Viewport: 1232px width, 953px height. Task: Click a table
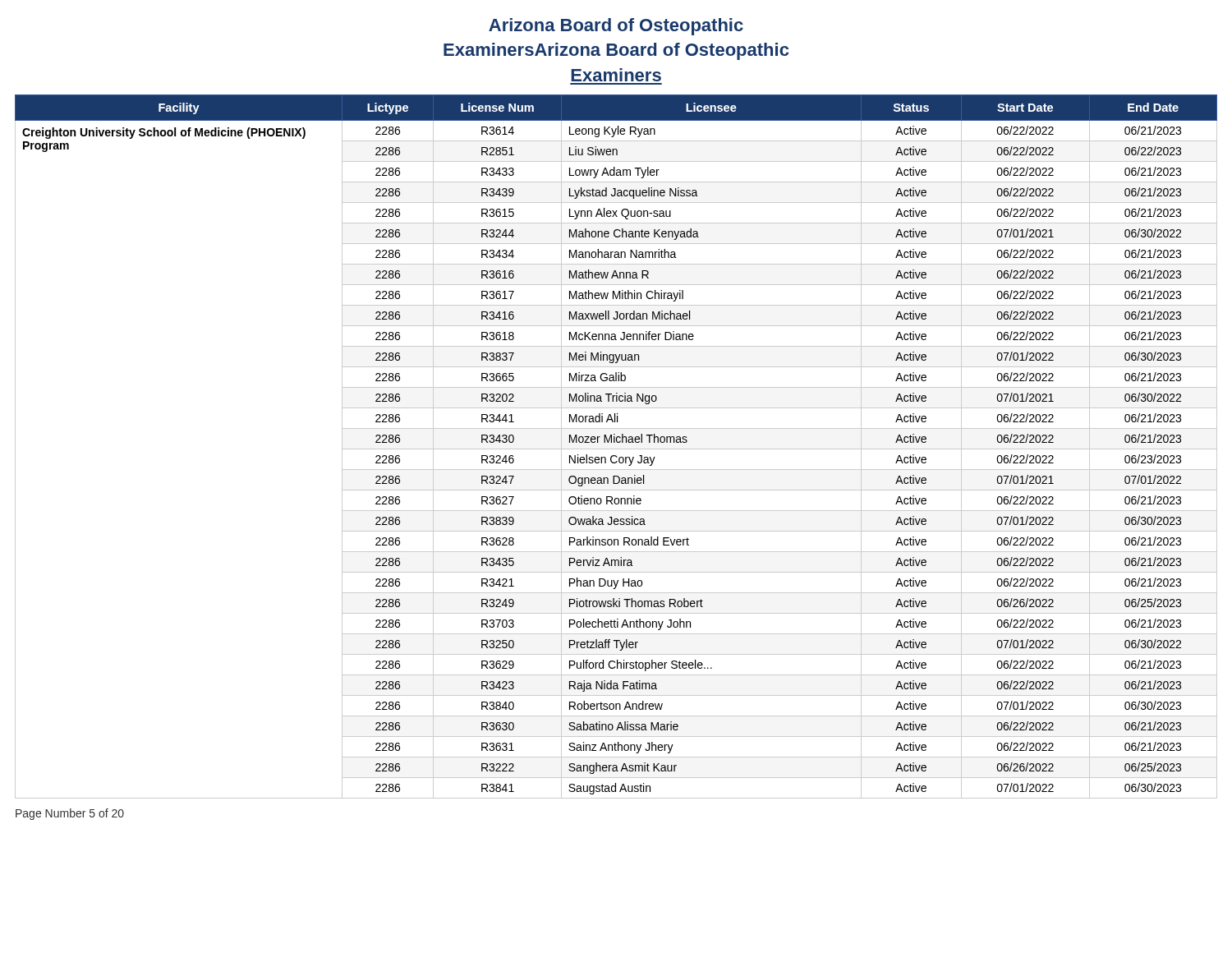tap(616, 447)
